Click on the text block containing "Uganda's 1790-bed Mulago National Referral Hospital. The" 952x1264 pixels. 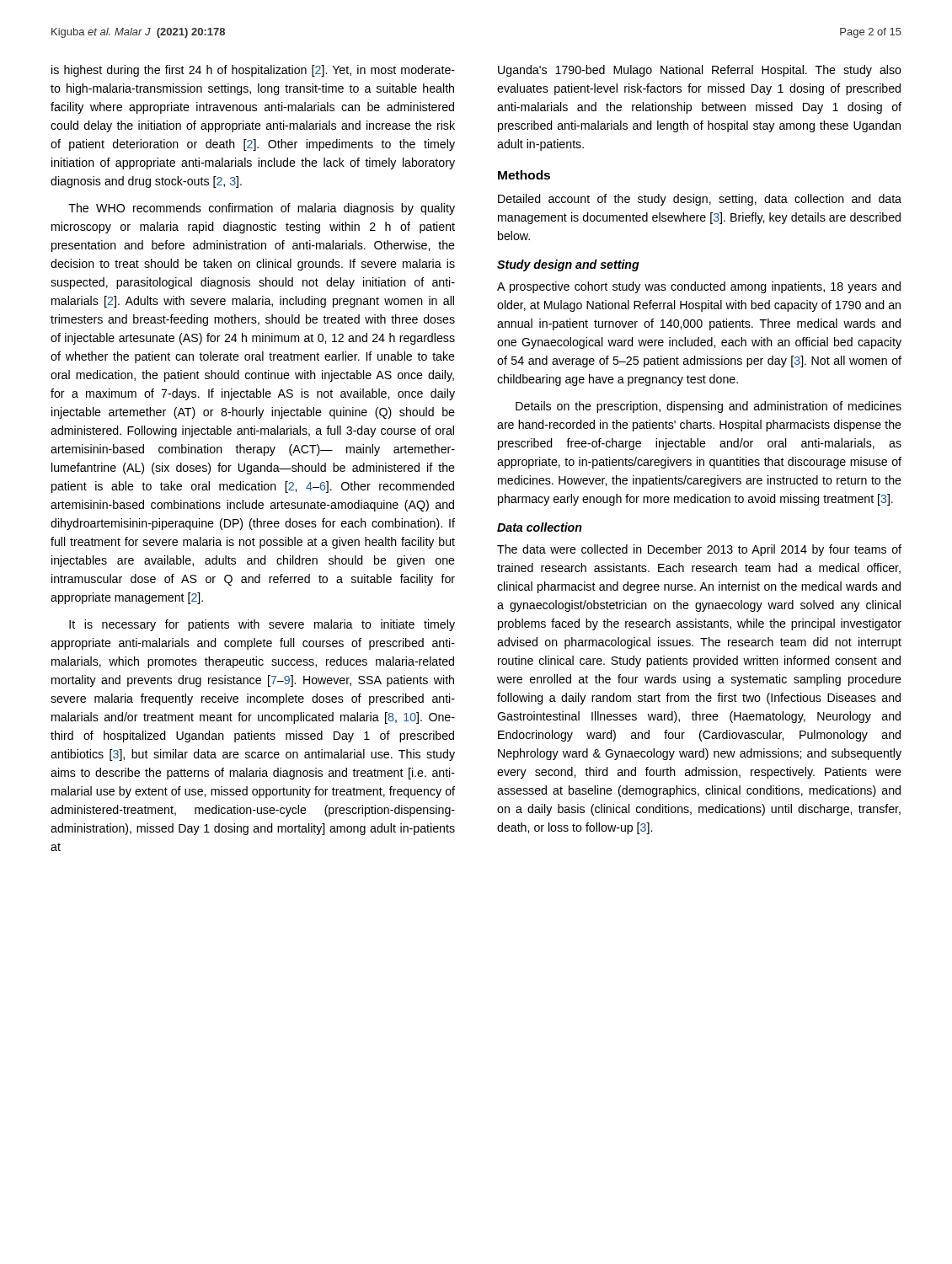pyautogui.click(x=699, y=107)
